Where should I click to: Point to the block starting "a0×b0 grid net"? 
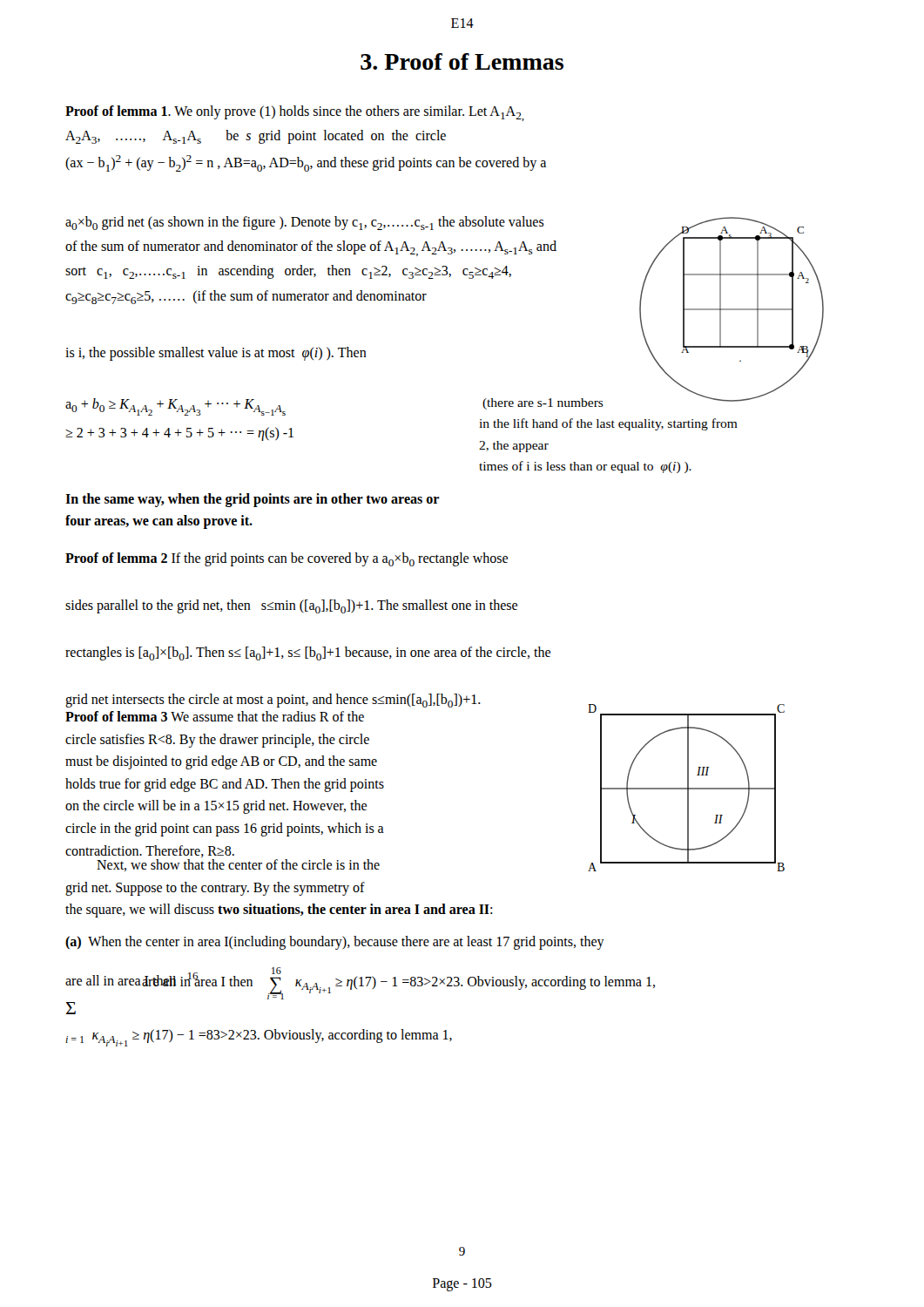pyautogui.click(x=311, y=260)
